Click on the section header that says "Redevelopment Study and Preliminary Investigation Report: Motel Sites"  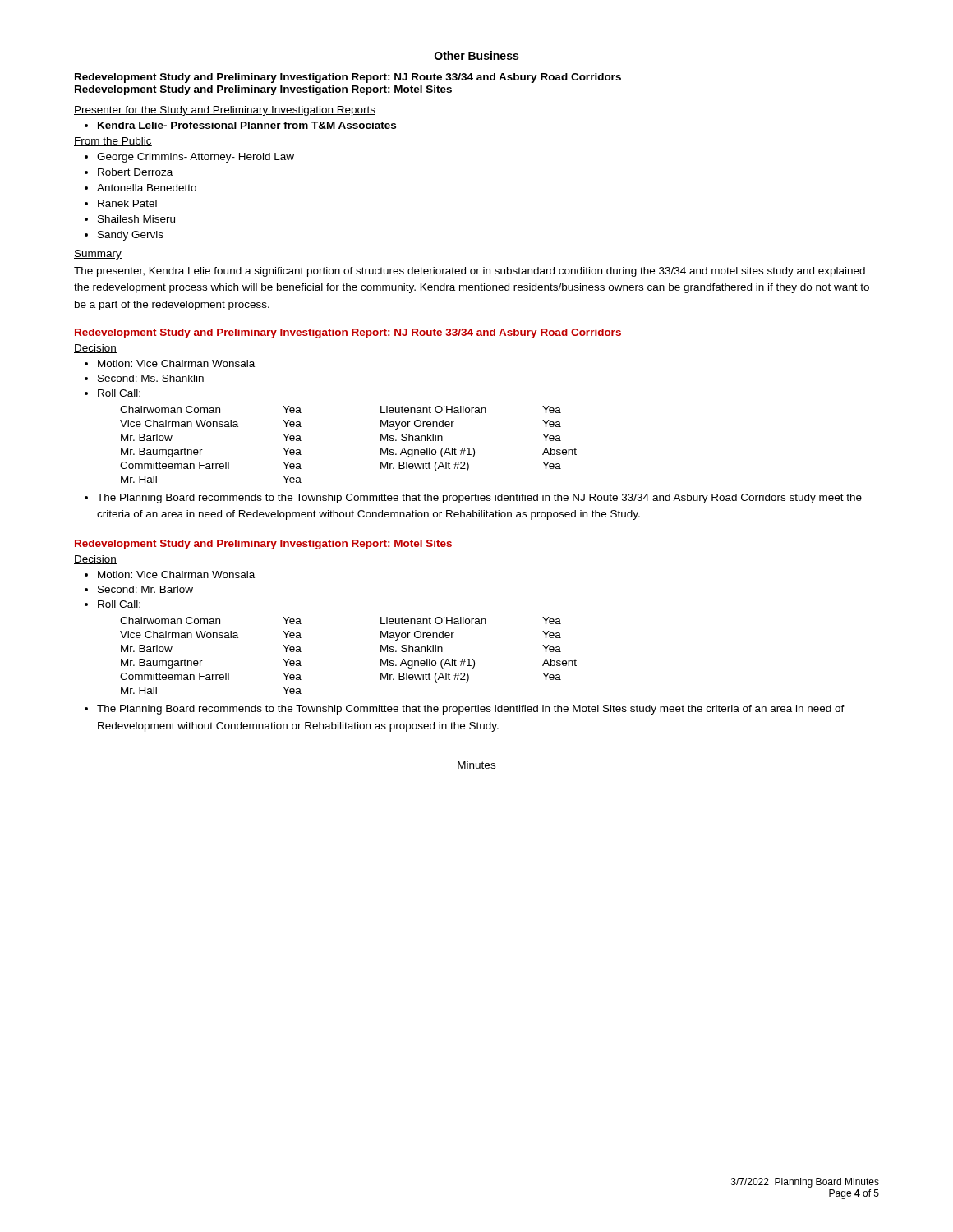click(263, 544)
